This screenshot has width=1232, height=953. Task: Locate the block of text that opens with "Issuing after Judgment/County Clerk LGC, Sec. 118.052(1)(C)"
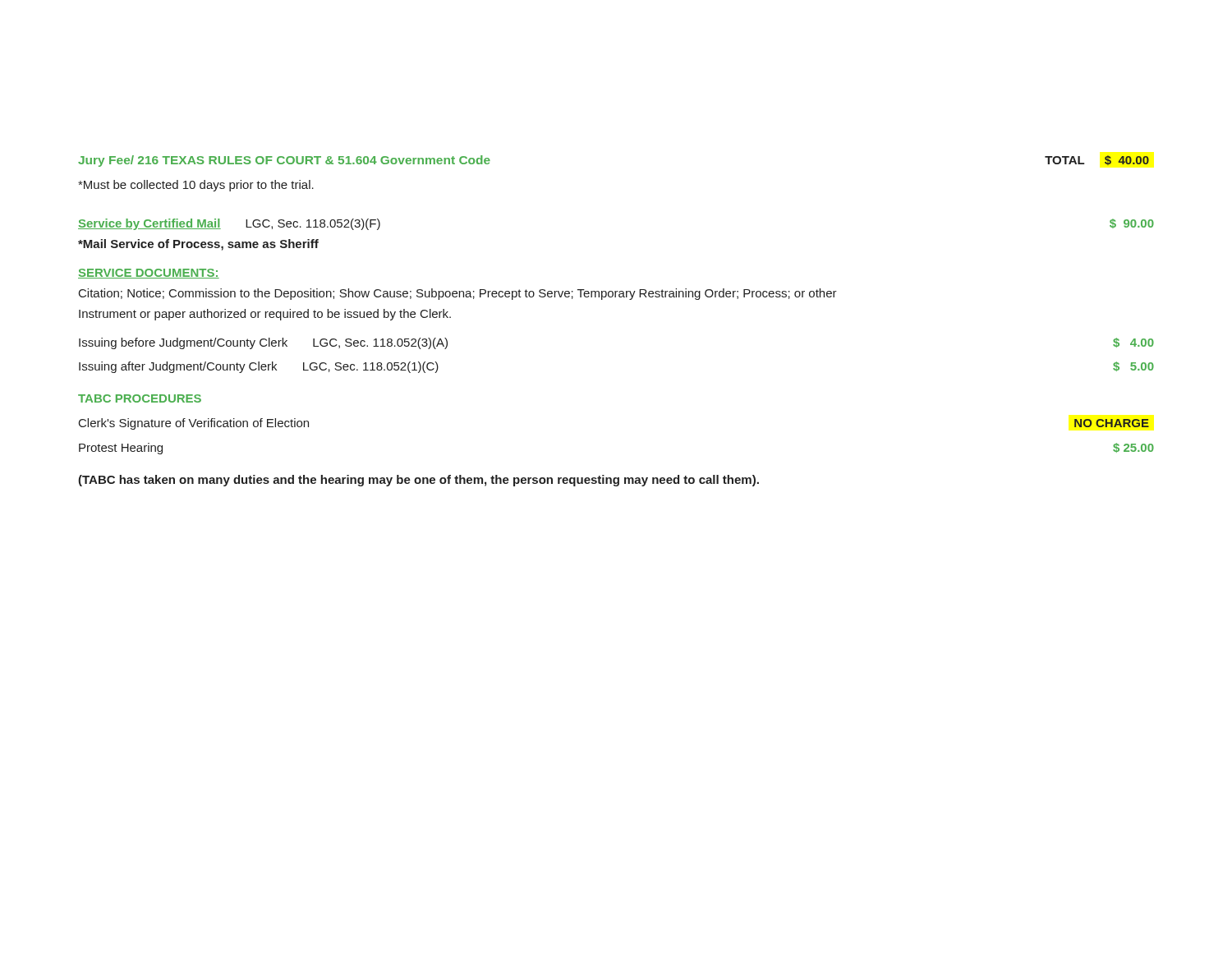point(180,367)
